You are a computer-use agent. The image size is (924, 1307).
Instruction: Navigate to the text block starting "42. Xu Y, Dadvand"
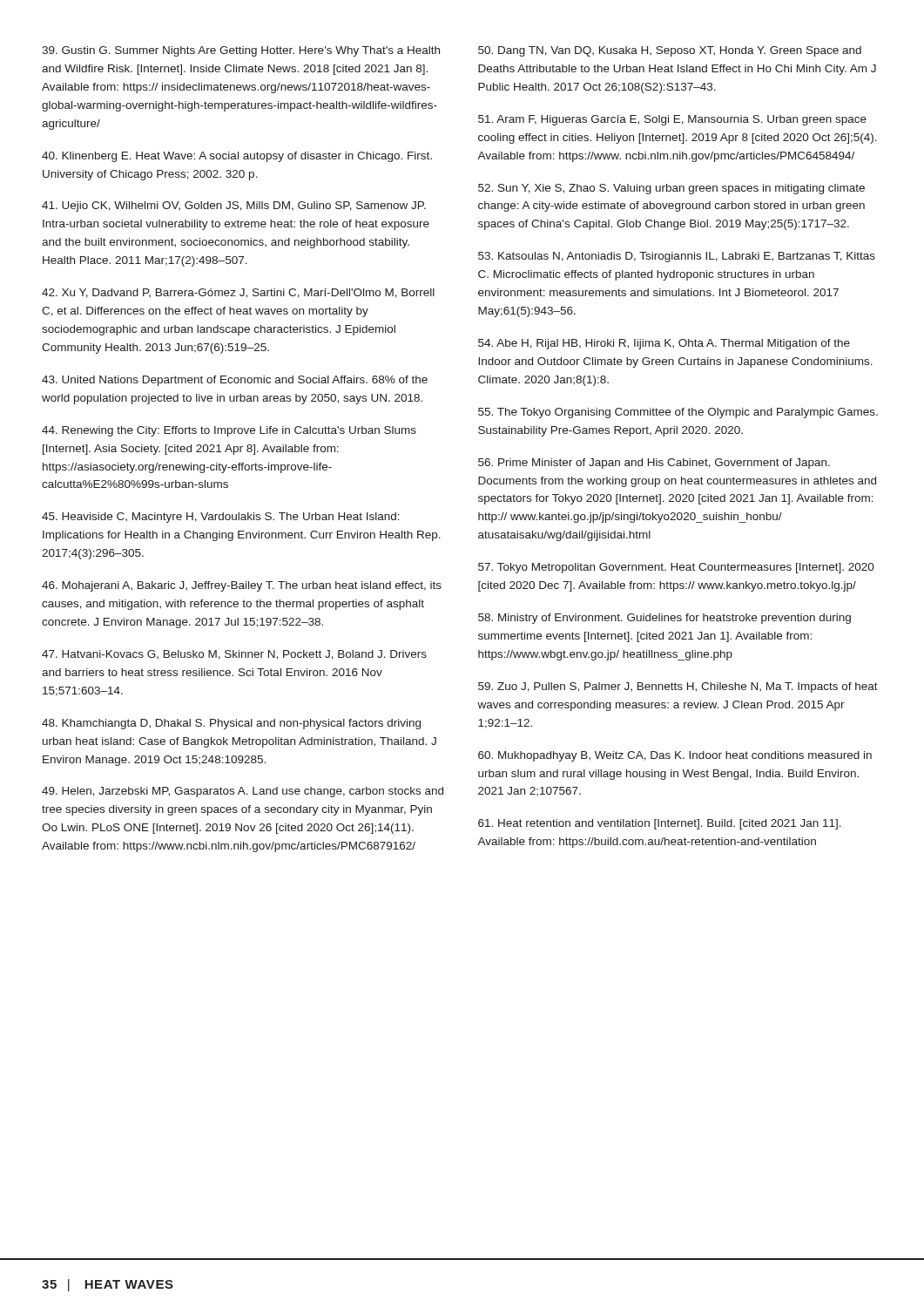238,320
